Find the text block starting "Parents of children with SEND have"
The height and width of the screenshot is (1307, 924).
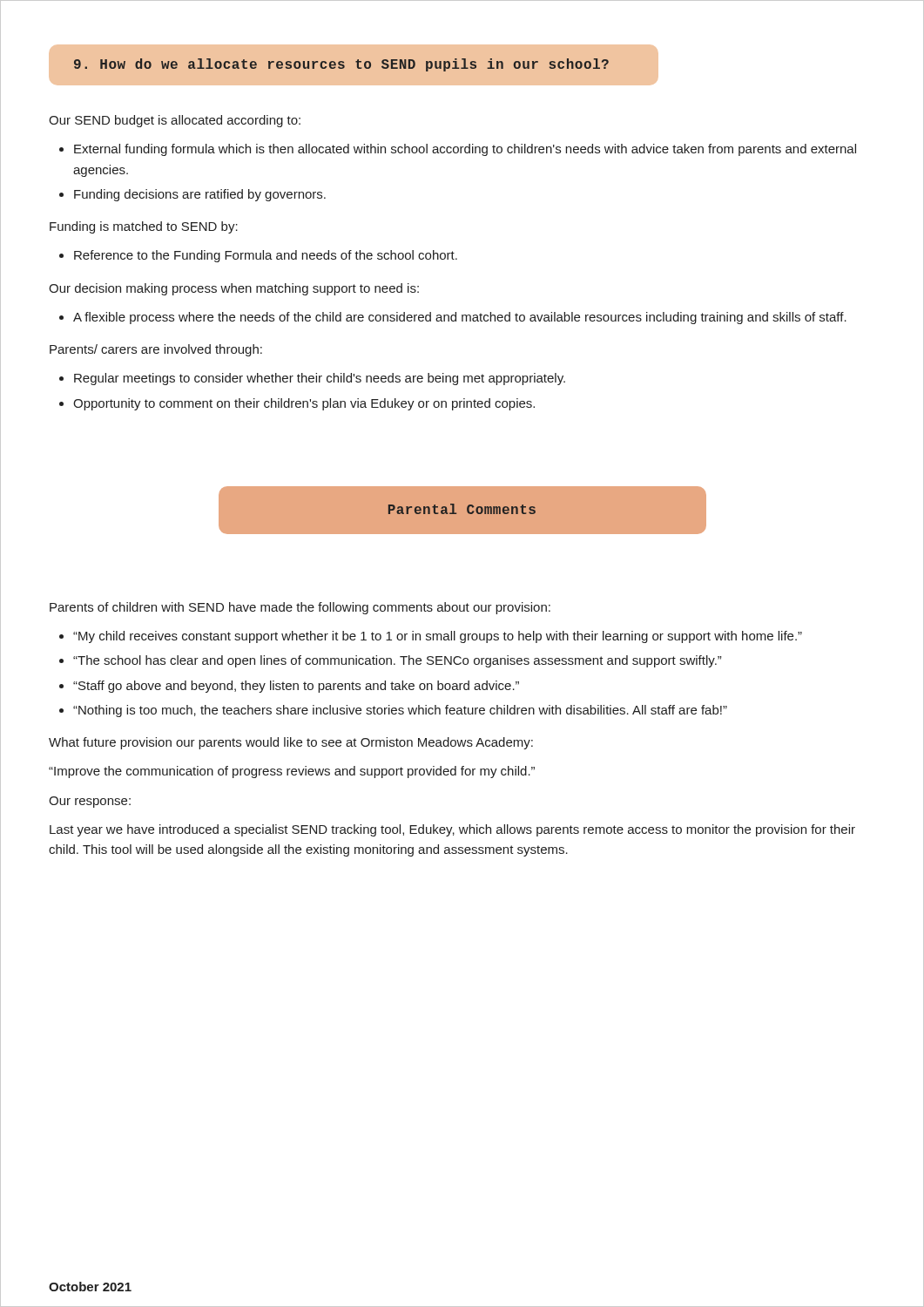tap(300, 607)
